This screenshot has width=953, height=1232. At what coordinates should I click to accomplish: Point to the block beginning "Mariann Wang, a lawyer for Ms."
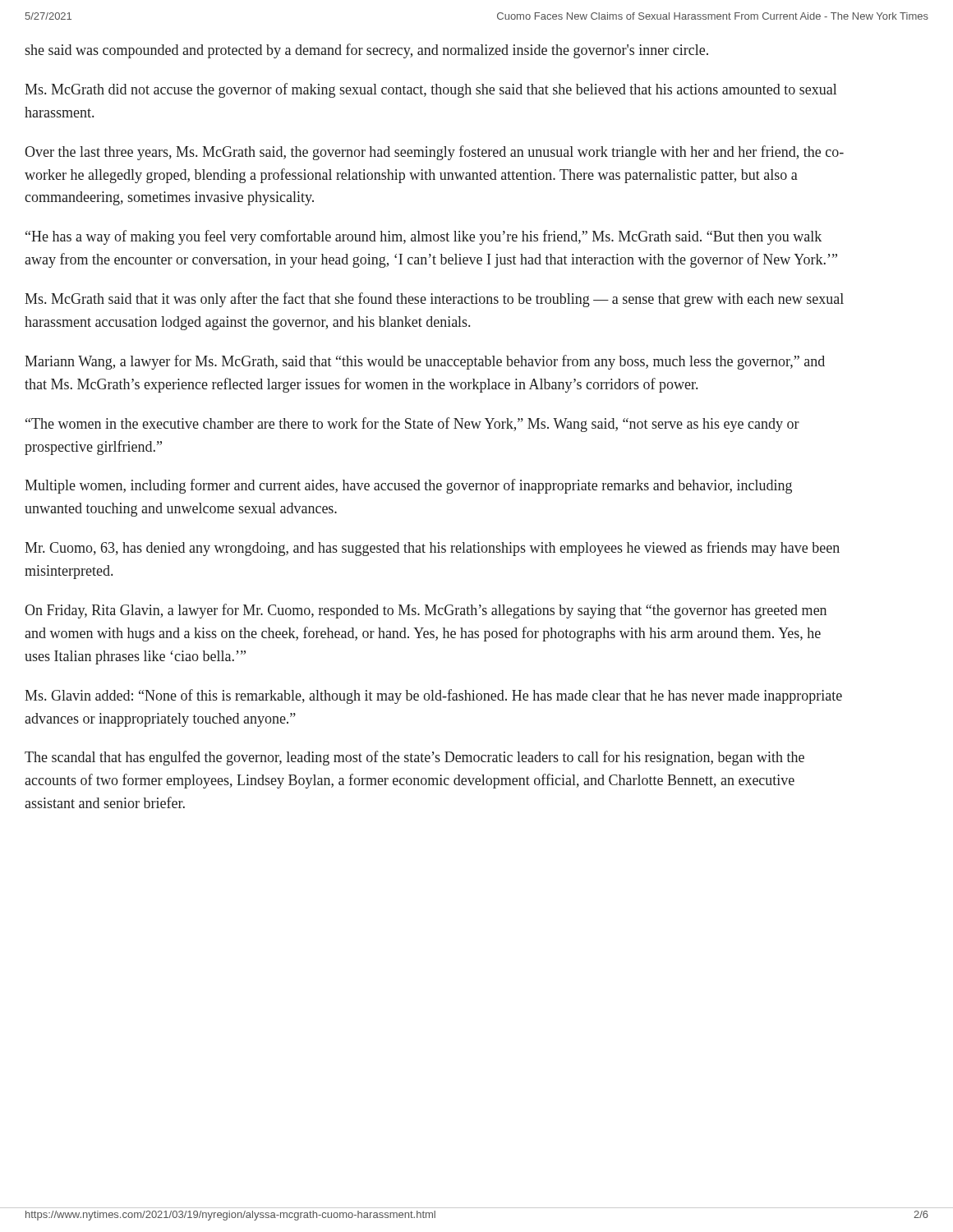pyautogui.click(x=425, y=373)
